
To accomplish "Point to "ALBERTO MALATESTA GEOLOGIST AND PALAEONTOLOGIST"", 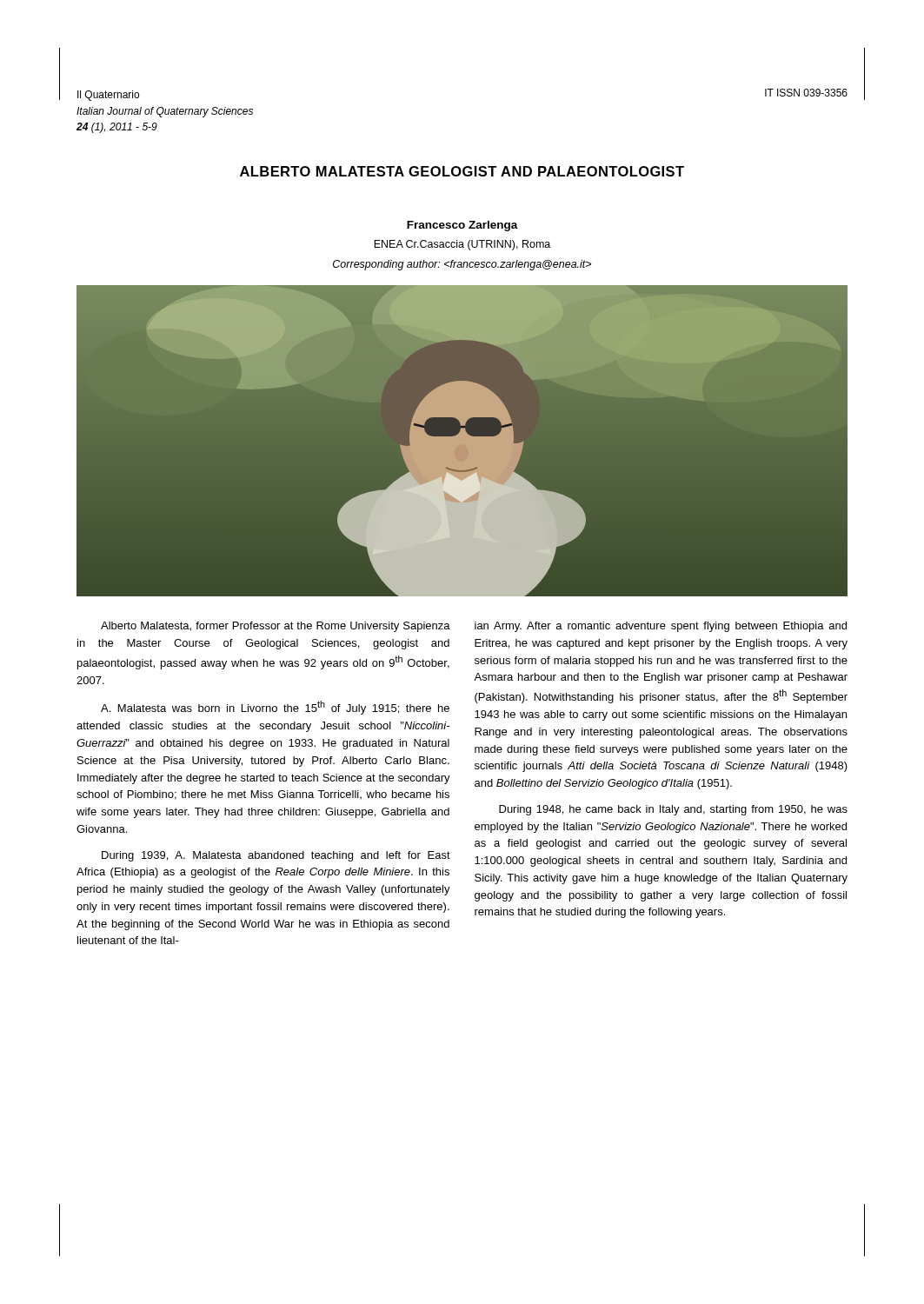I will point(462,171).
